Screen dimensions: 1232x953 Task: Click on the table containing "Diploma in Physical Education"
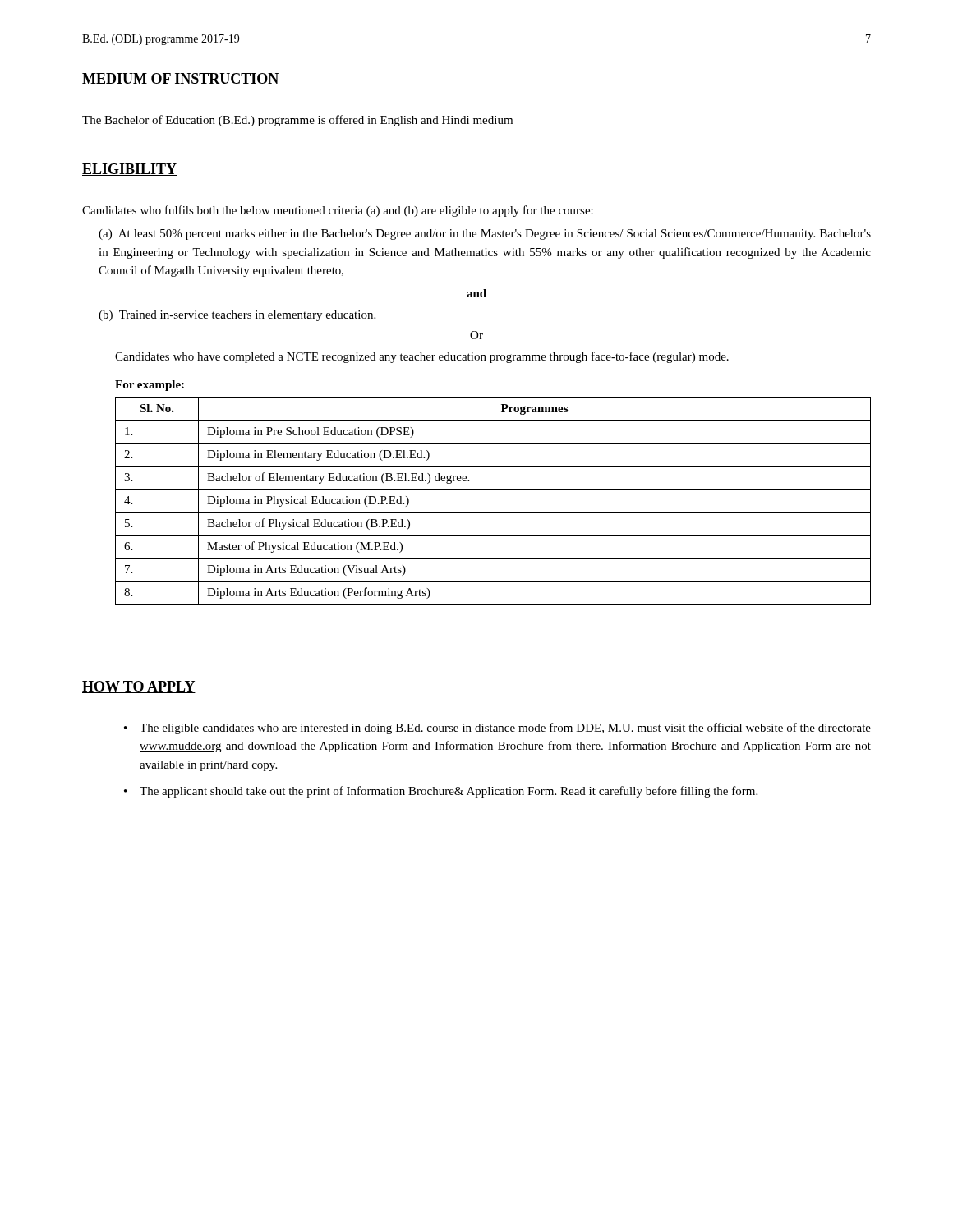493,500
